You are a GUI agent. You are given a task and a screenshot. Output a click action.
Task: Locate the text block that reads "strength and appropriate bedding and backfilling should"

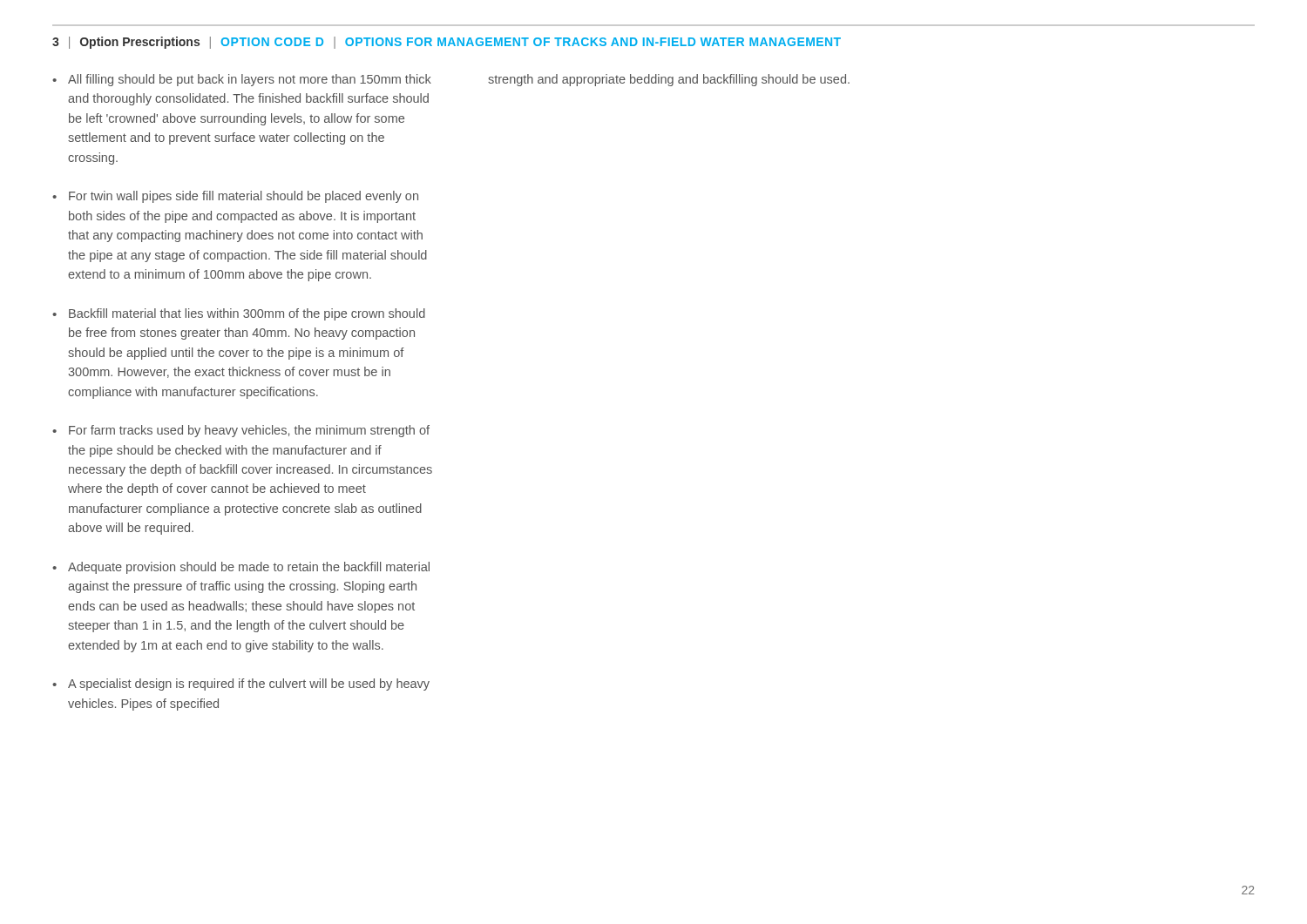pos(669,79)
